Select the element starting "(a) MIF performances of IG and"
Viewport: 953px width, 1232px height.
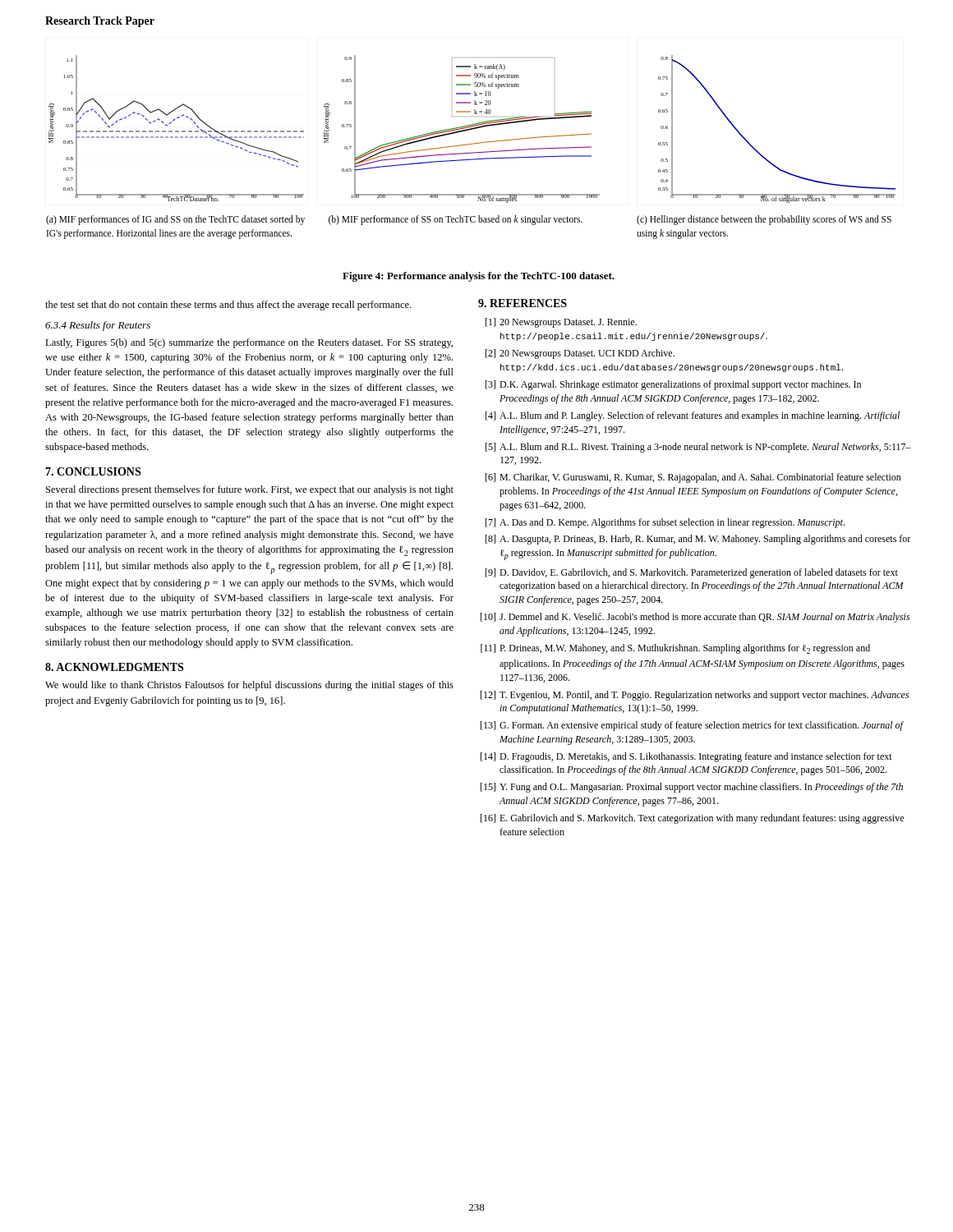(x=479, y=226)
